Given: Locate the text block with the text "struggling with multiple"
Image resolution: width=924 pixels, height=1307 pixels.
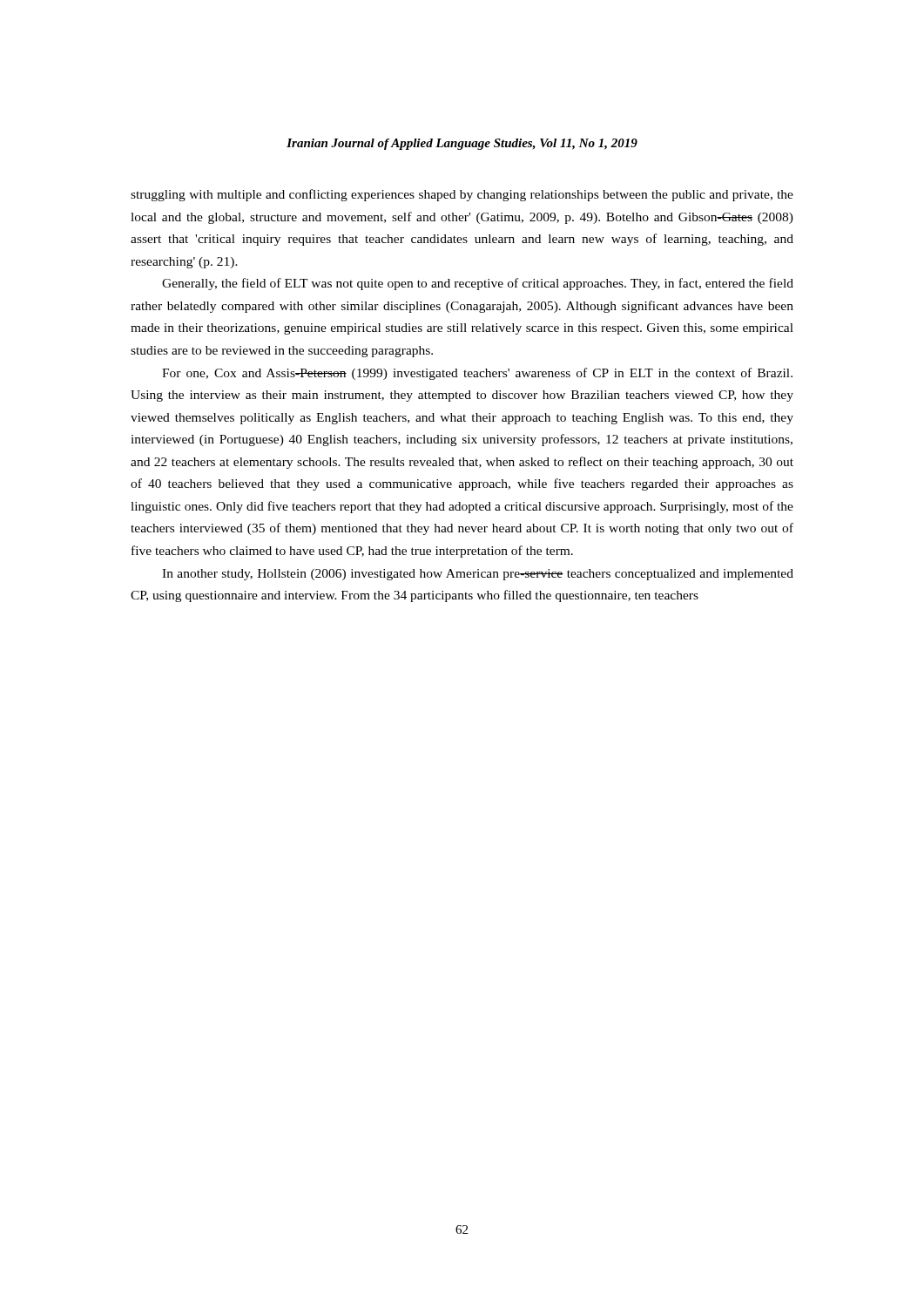Looking at the screenshot, I should pyautogui.click(x=462, y=227).
